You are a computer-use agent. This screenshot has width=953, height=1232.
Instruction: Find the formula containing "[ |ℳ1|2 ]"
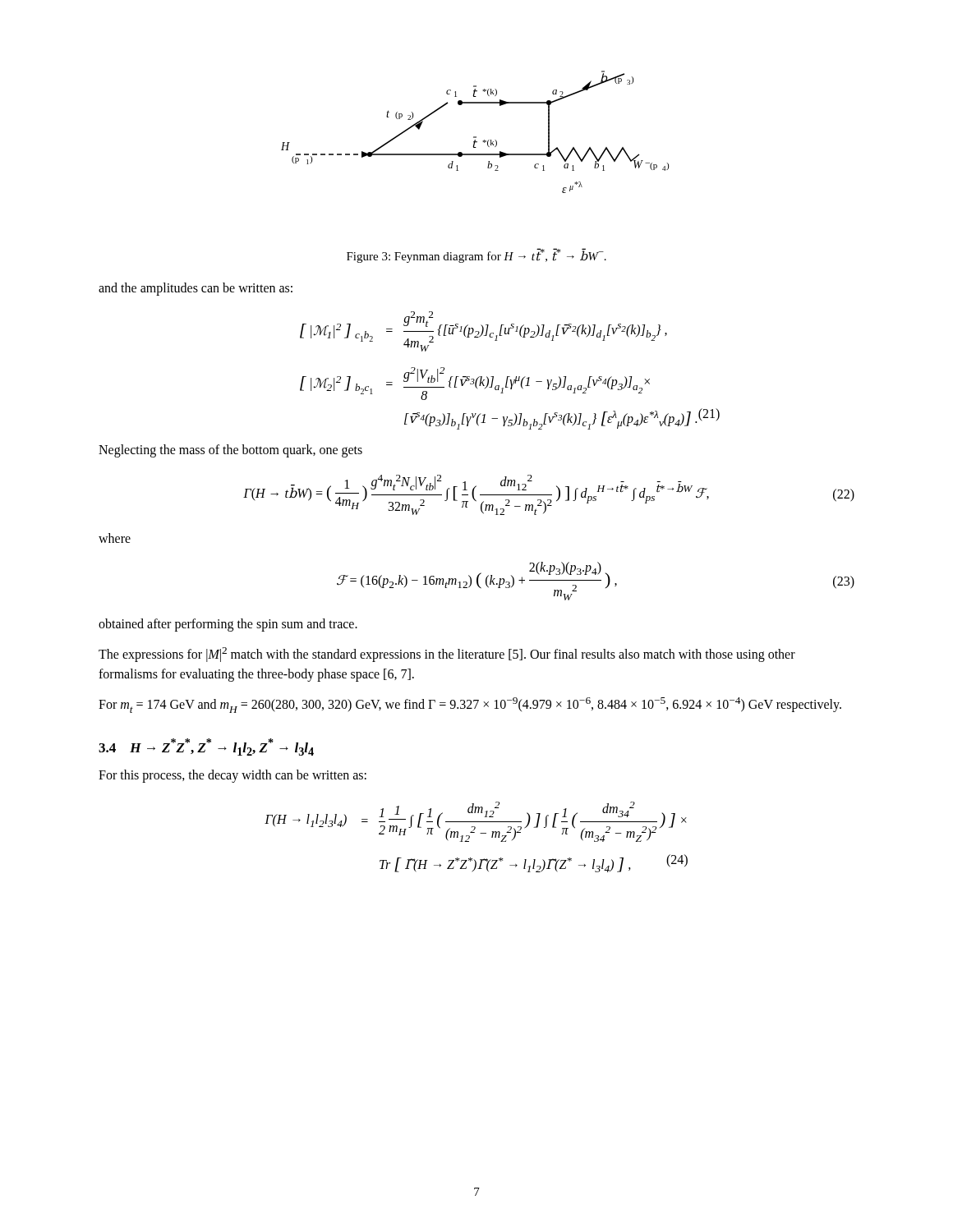coord(509,369)
